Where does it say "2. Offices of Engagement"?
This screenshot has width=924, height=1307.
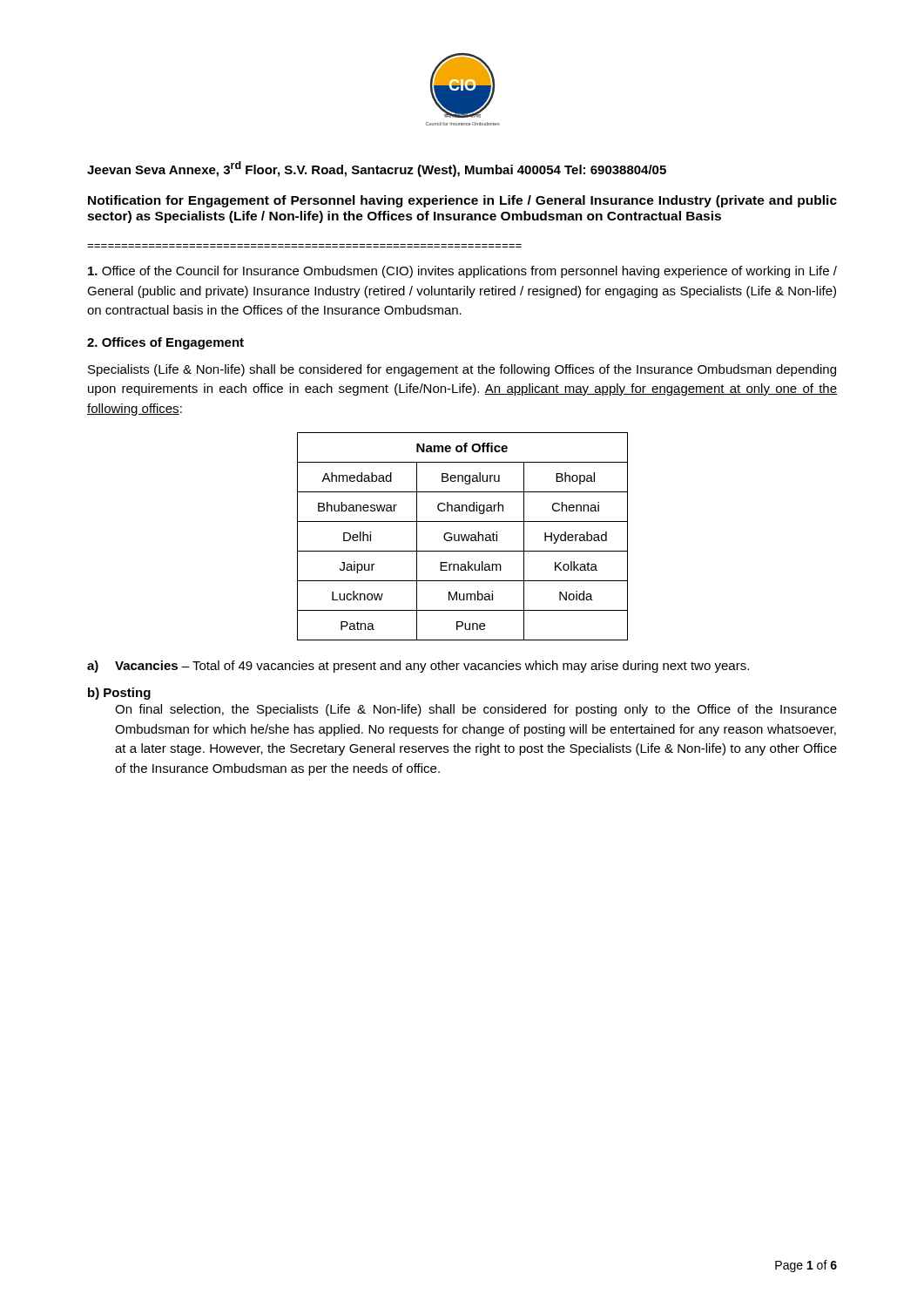coord(165,342)
